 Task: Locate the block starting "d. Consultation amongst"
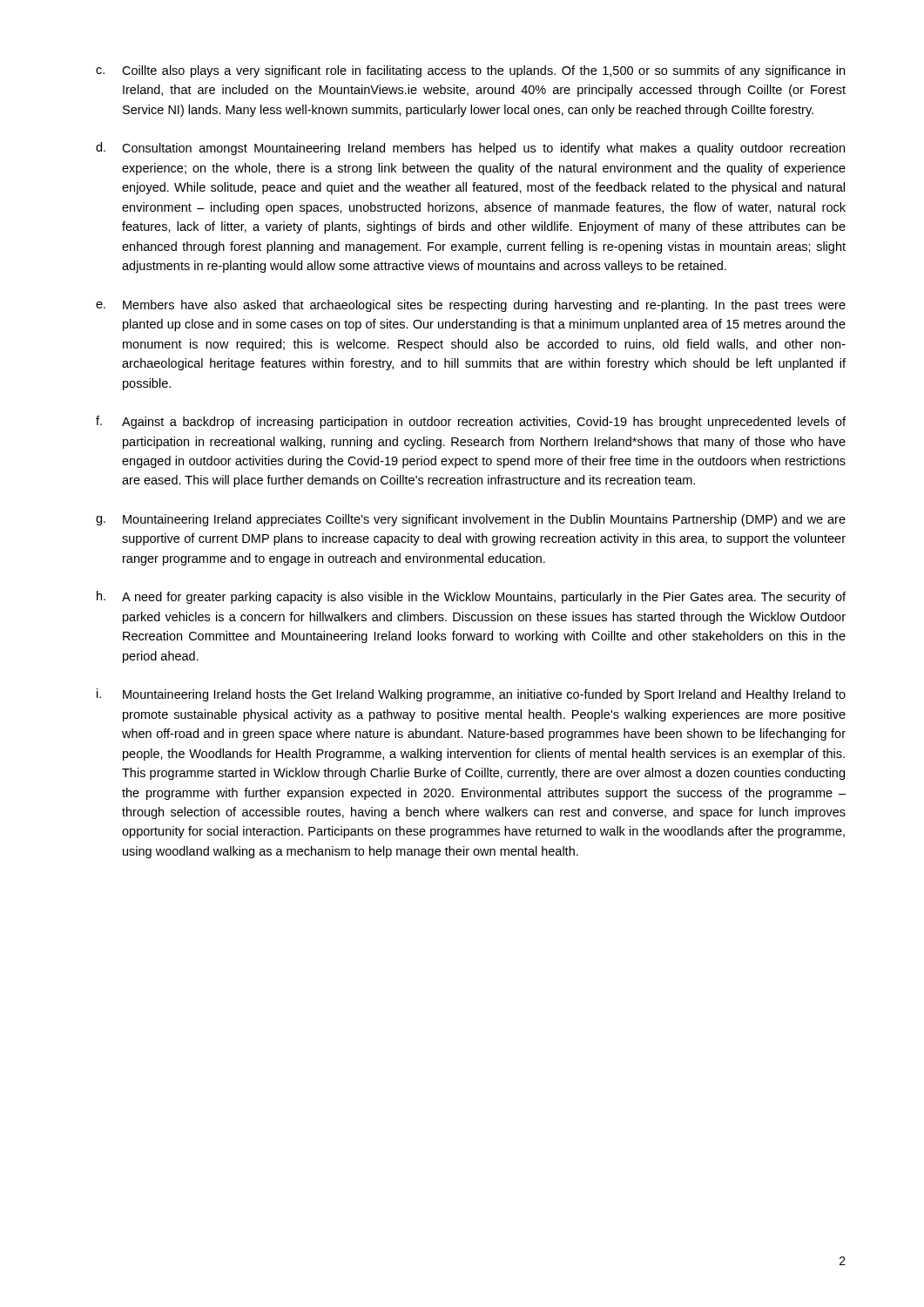tap(471, 207)
